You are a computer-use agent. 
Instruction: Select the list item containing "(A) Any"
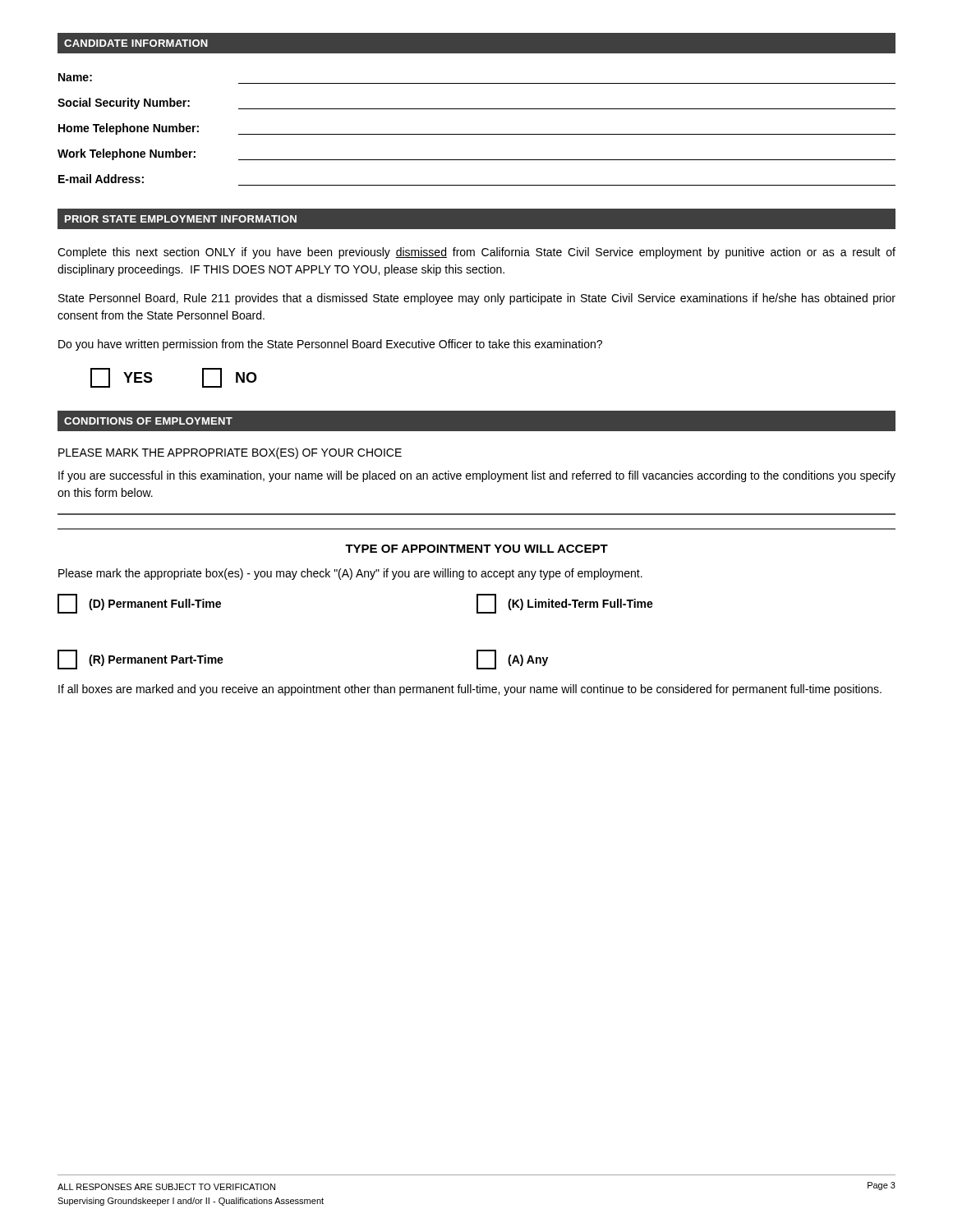point(512,659)
